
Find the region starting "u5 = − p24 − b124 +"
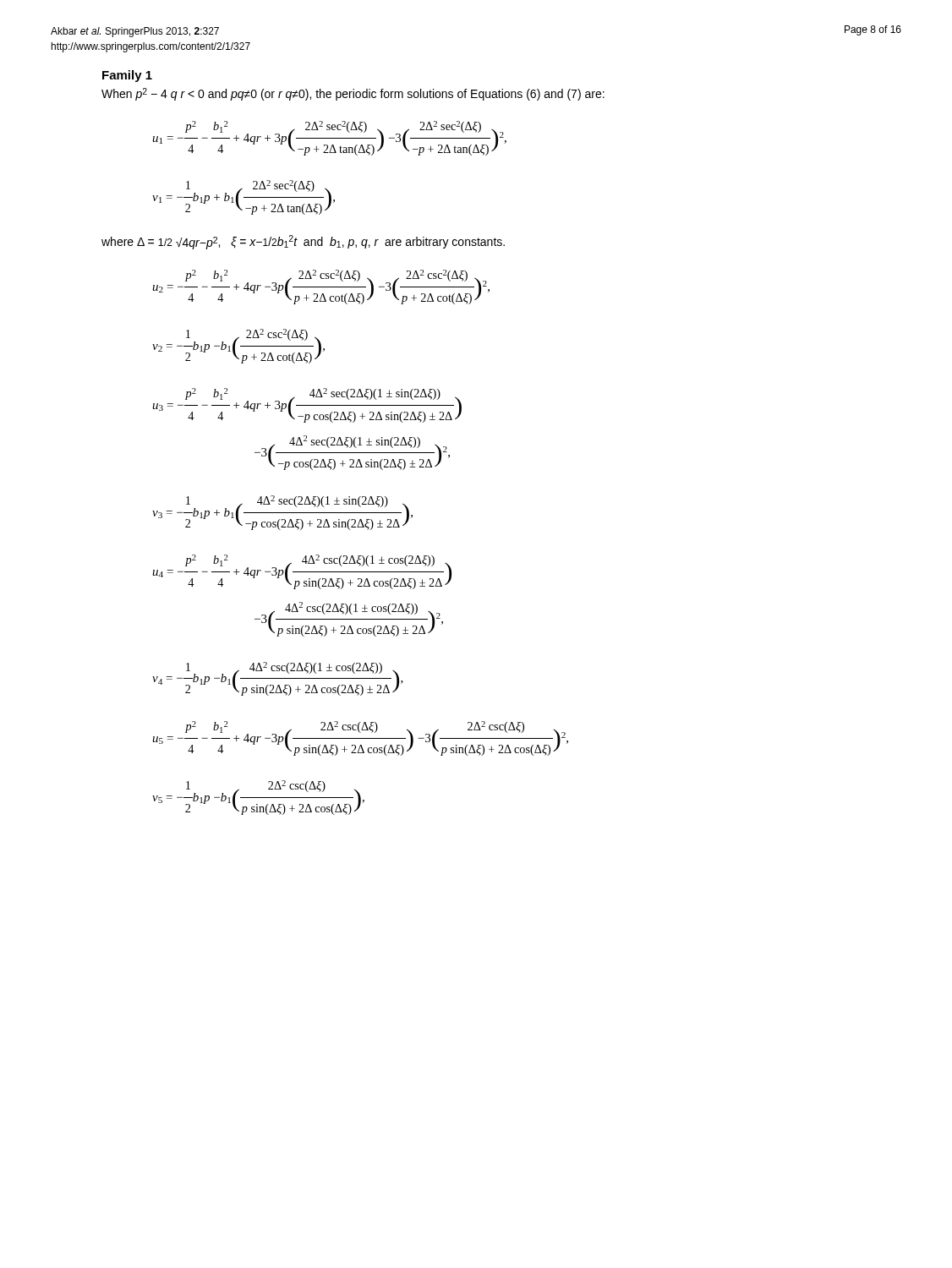tap(518, 738)
